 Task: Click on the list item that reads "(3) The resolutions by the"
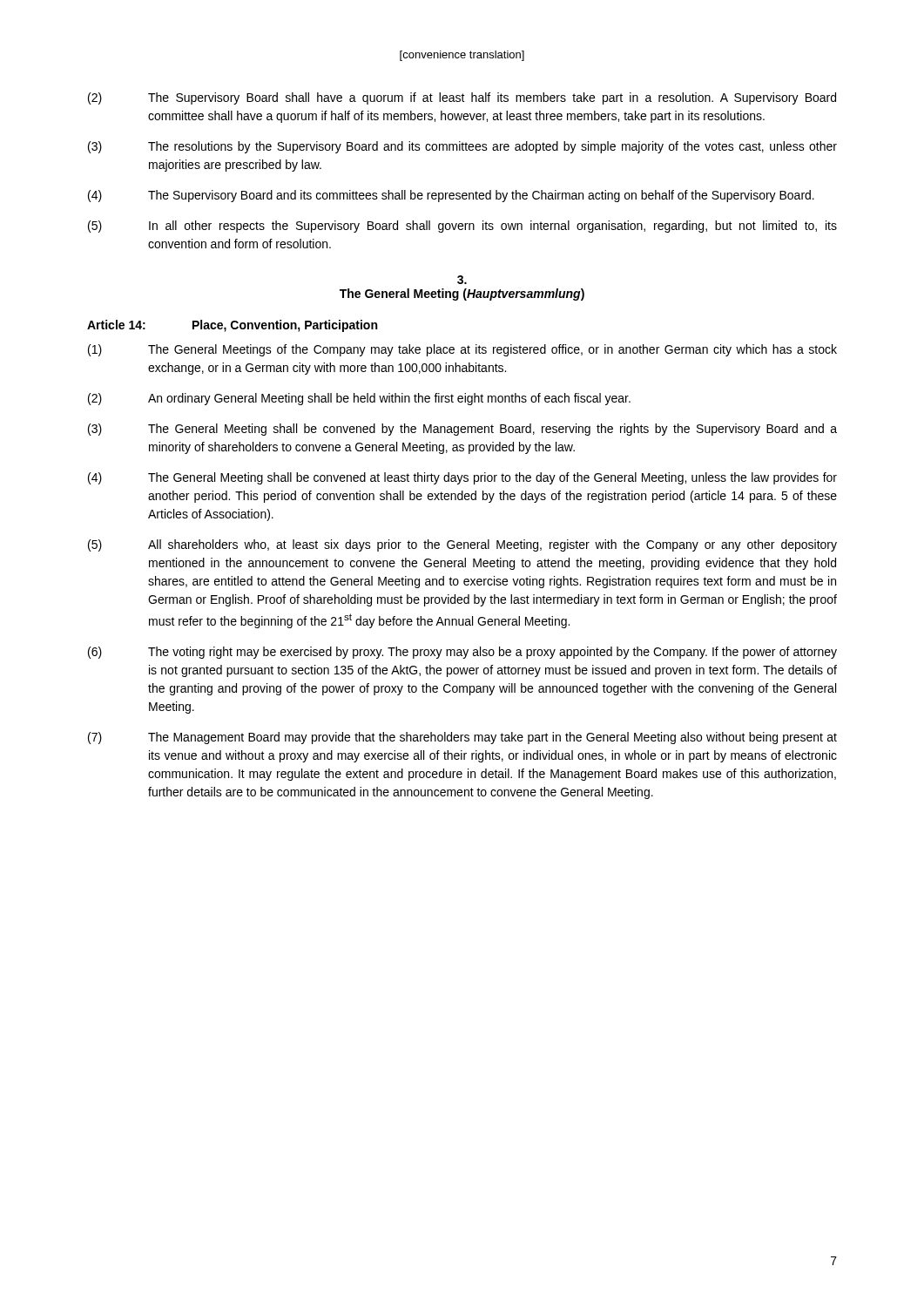462,156
